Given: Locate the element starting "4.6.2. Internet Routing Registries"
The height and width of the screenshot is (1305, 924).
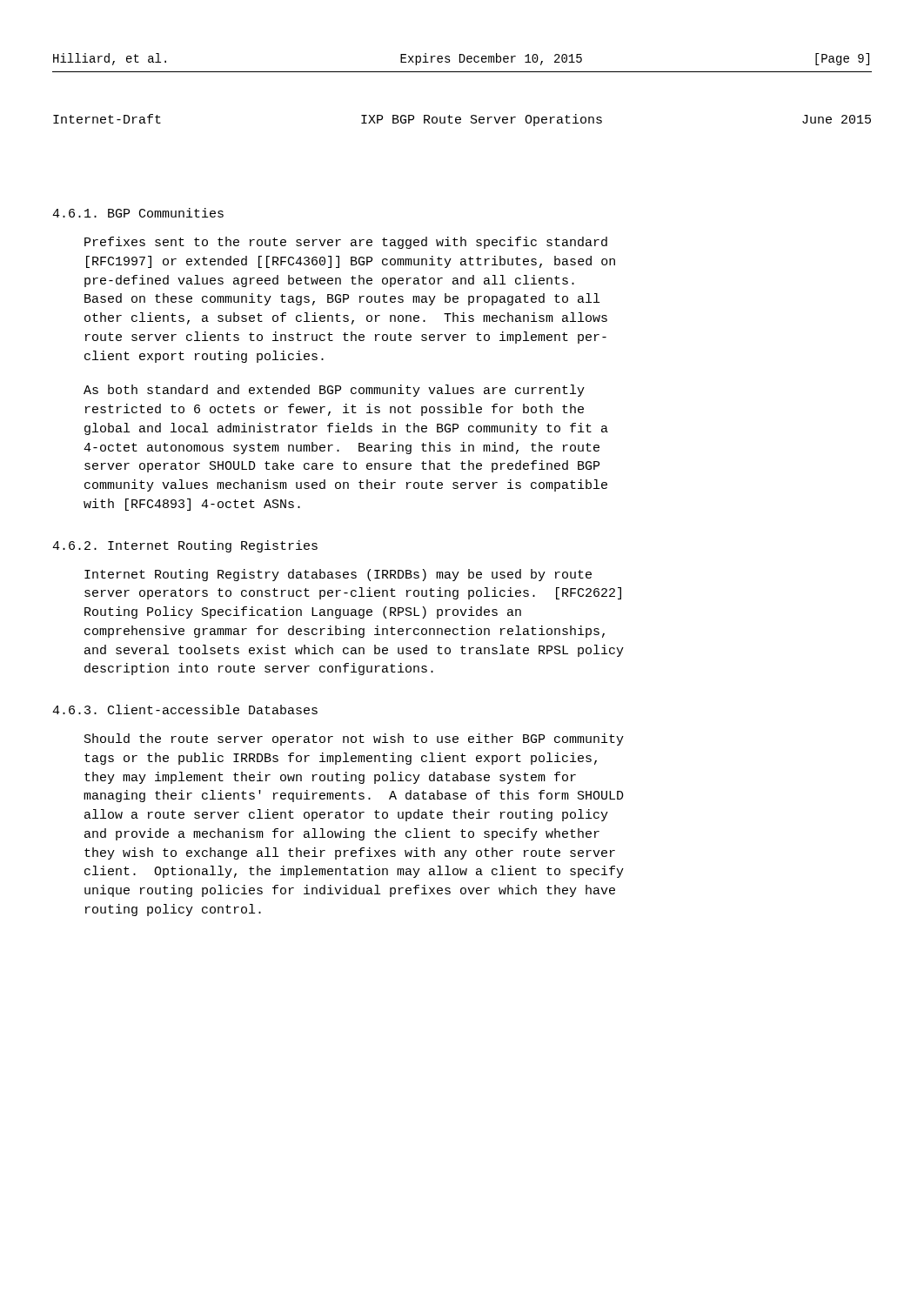Looking at the screenshot, I should point(185,546).
